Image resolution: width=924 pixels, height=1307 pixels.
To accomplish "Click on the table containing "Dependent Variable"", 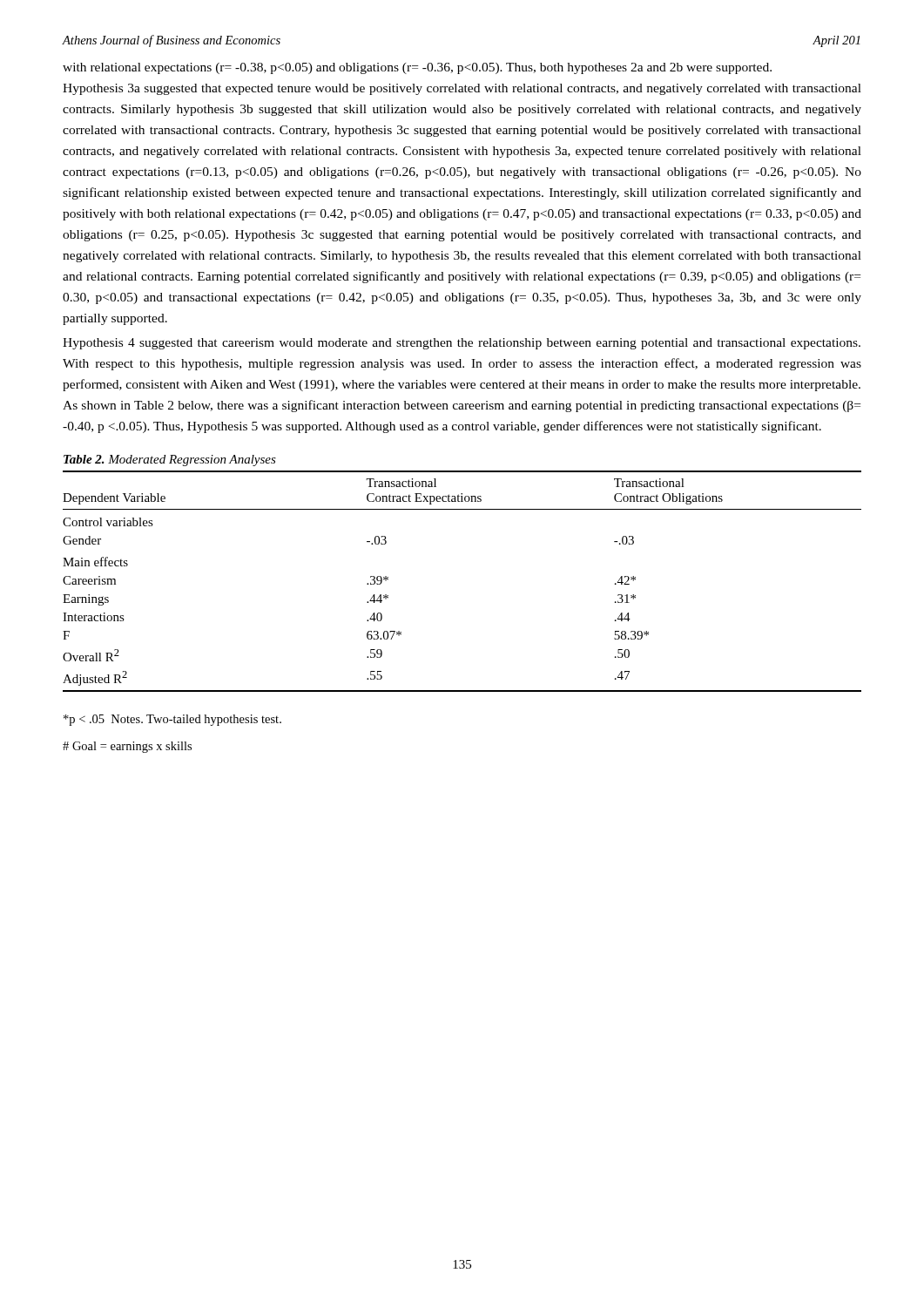I will [x=462, y=581].
